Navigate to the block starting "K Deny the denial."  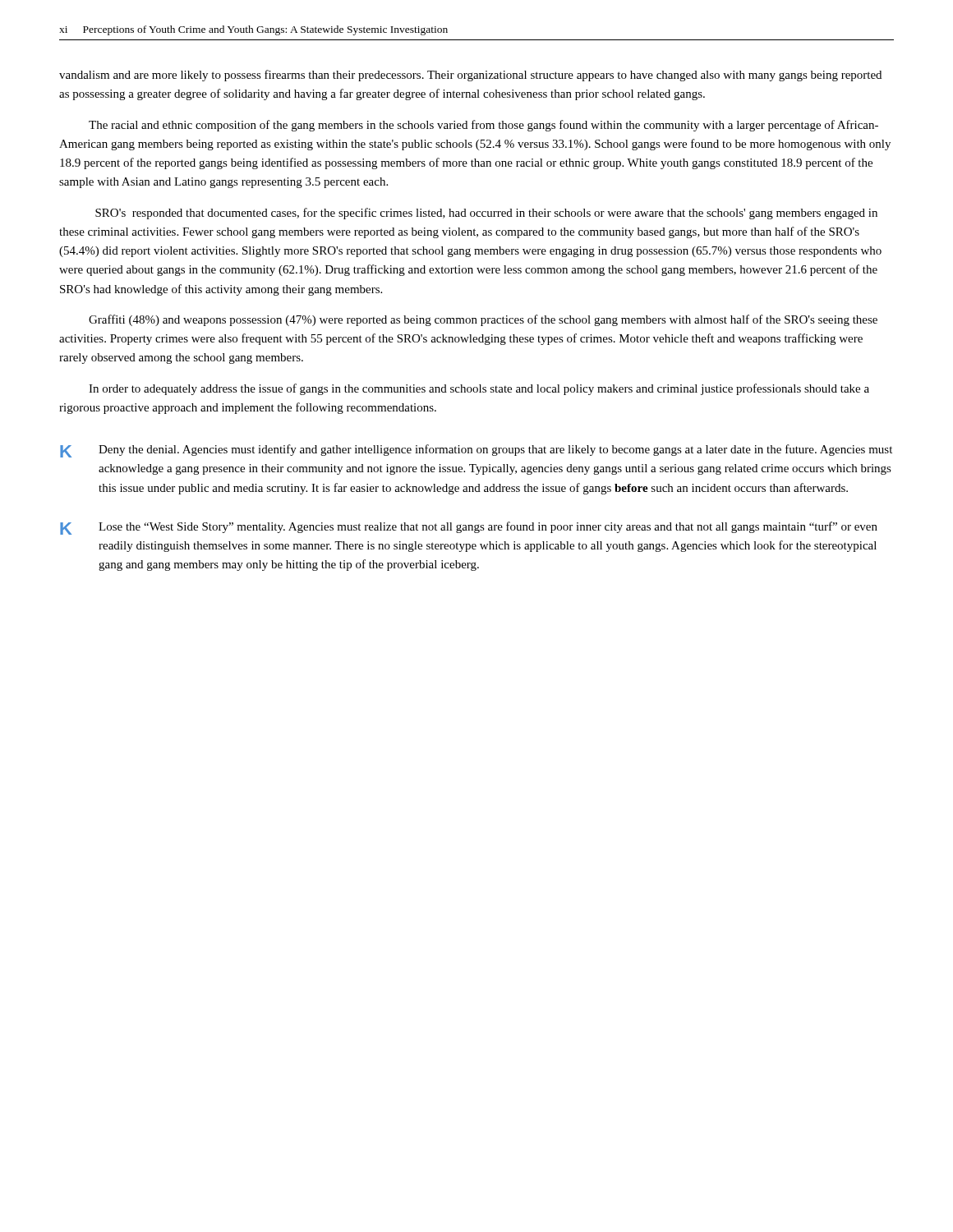476,469
